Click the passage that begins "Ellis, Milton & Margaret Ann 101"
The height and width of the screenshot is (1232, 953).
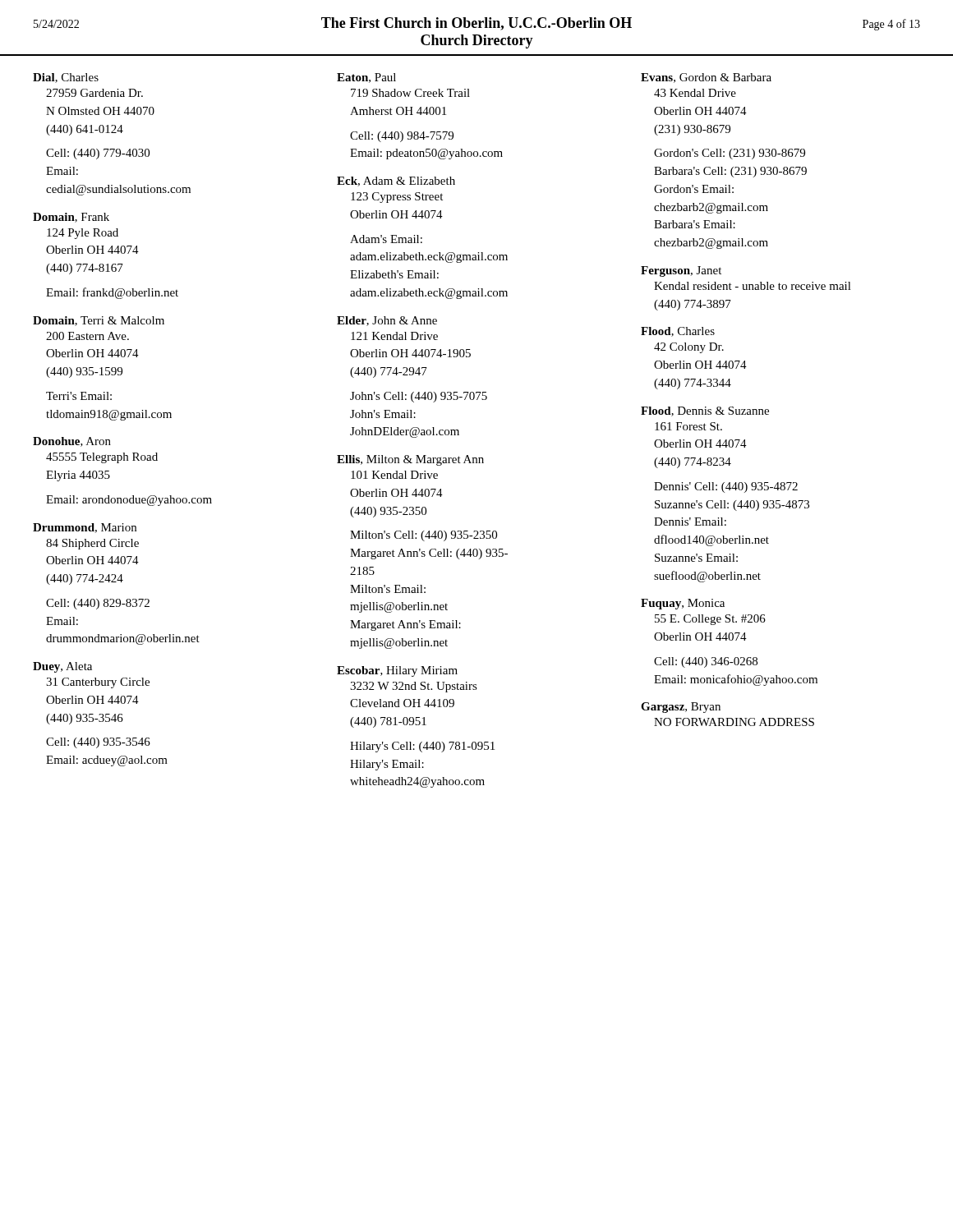[x=476, y=552]
